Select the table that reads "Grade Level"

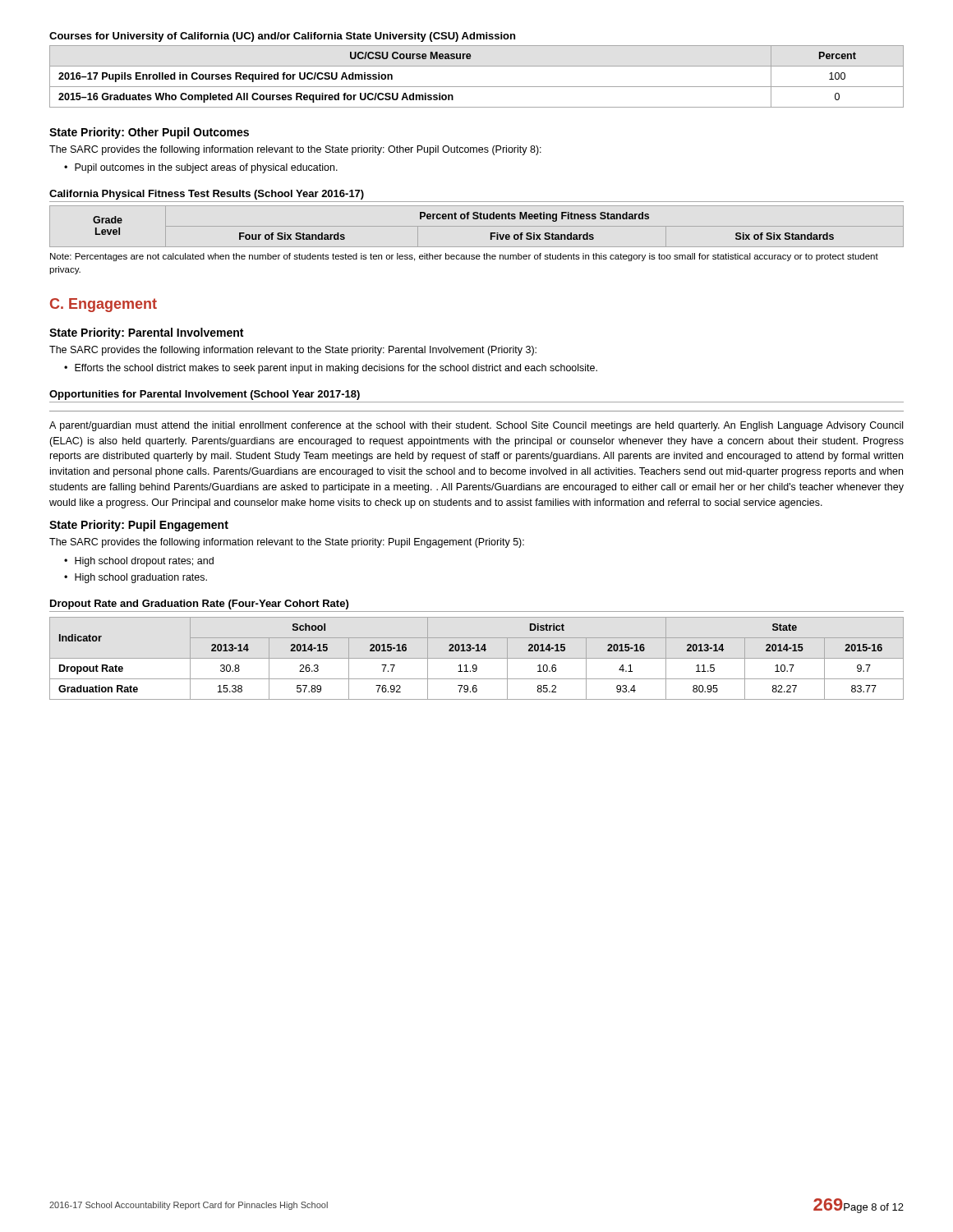tap(476, 226)
